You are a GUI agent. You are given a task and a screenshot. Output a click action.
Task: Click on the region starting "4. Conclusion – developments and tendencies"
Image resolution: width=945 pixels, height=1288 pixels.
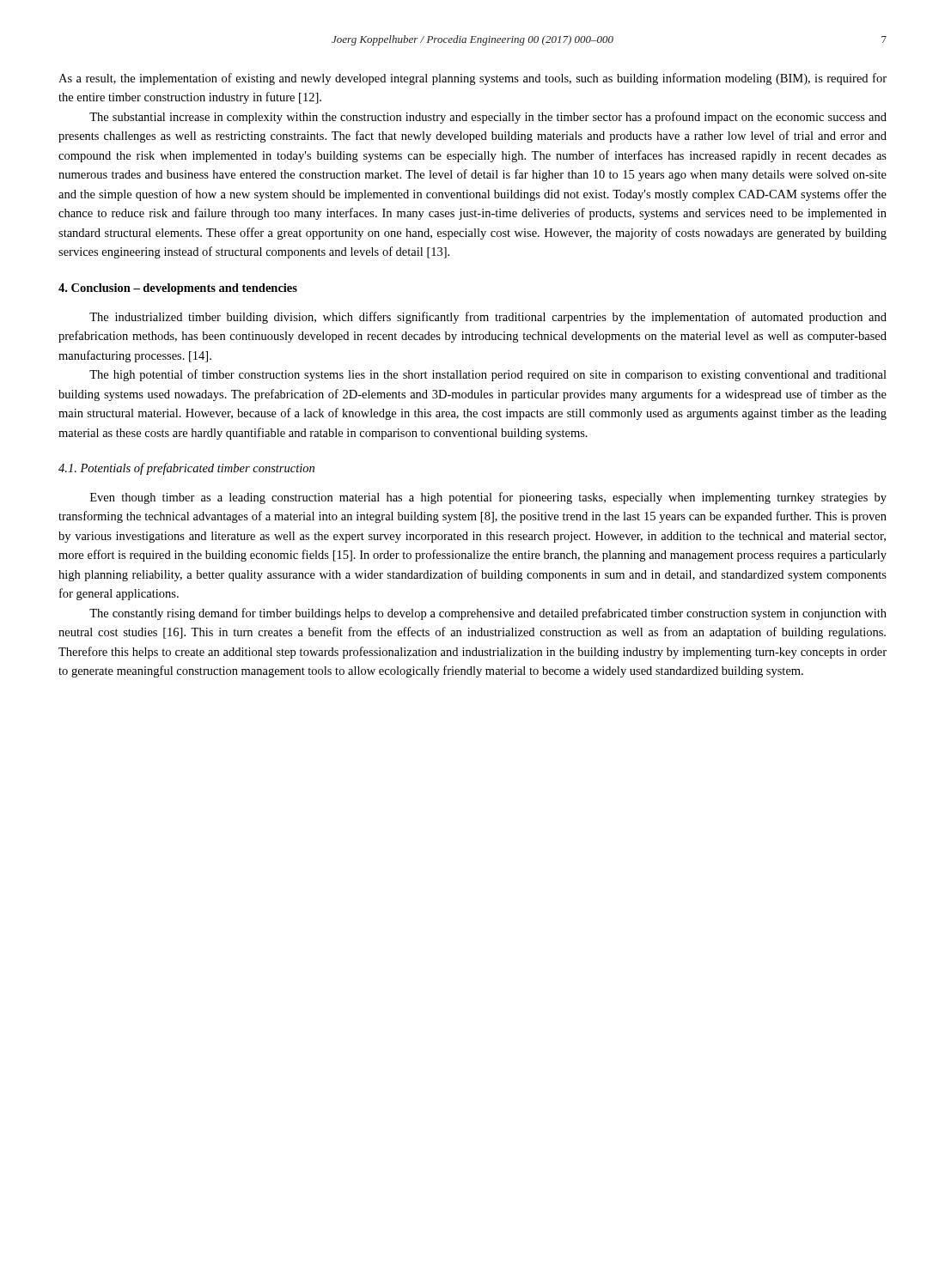click(x=178, y=287)
